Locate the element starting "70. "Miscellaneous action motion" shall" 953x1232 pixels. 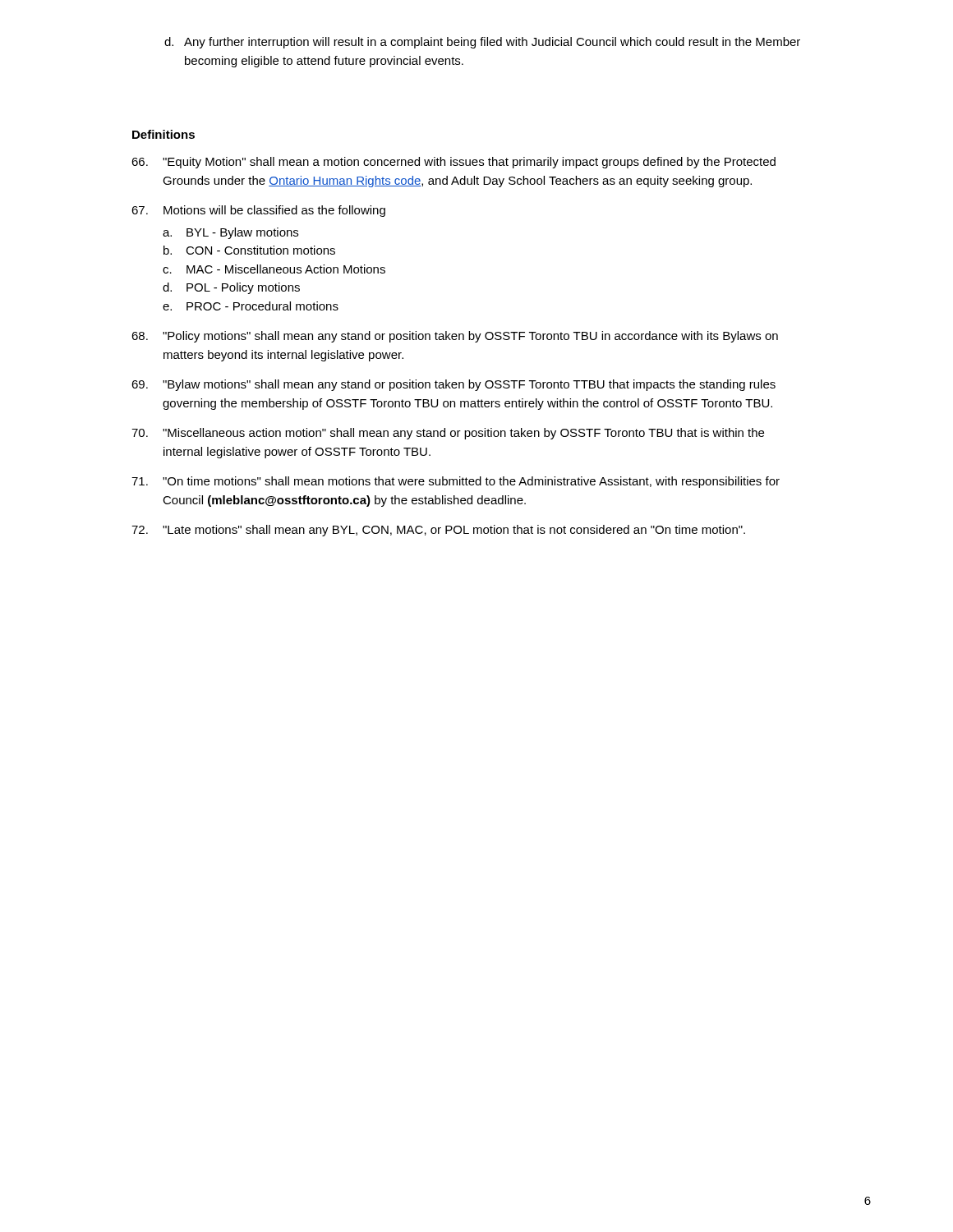468,442
